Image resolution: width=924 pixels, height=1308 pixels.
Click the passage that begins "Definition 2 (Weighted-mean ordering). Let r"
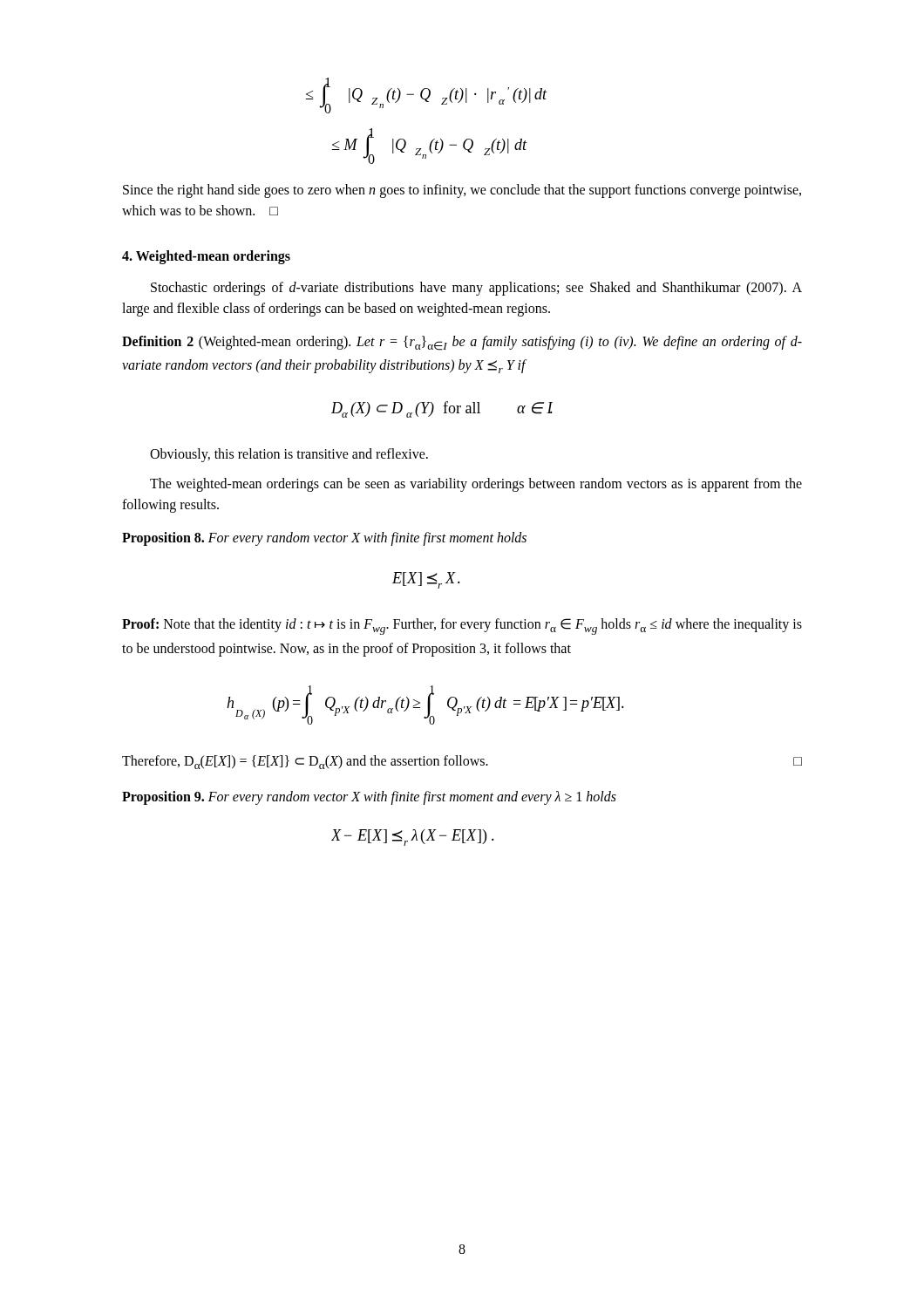pos(462,355)
